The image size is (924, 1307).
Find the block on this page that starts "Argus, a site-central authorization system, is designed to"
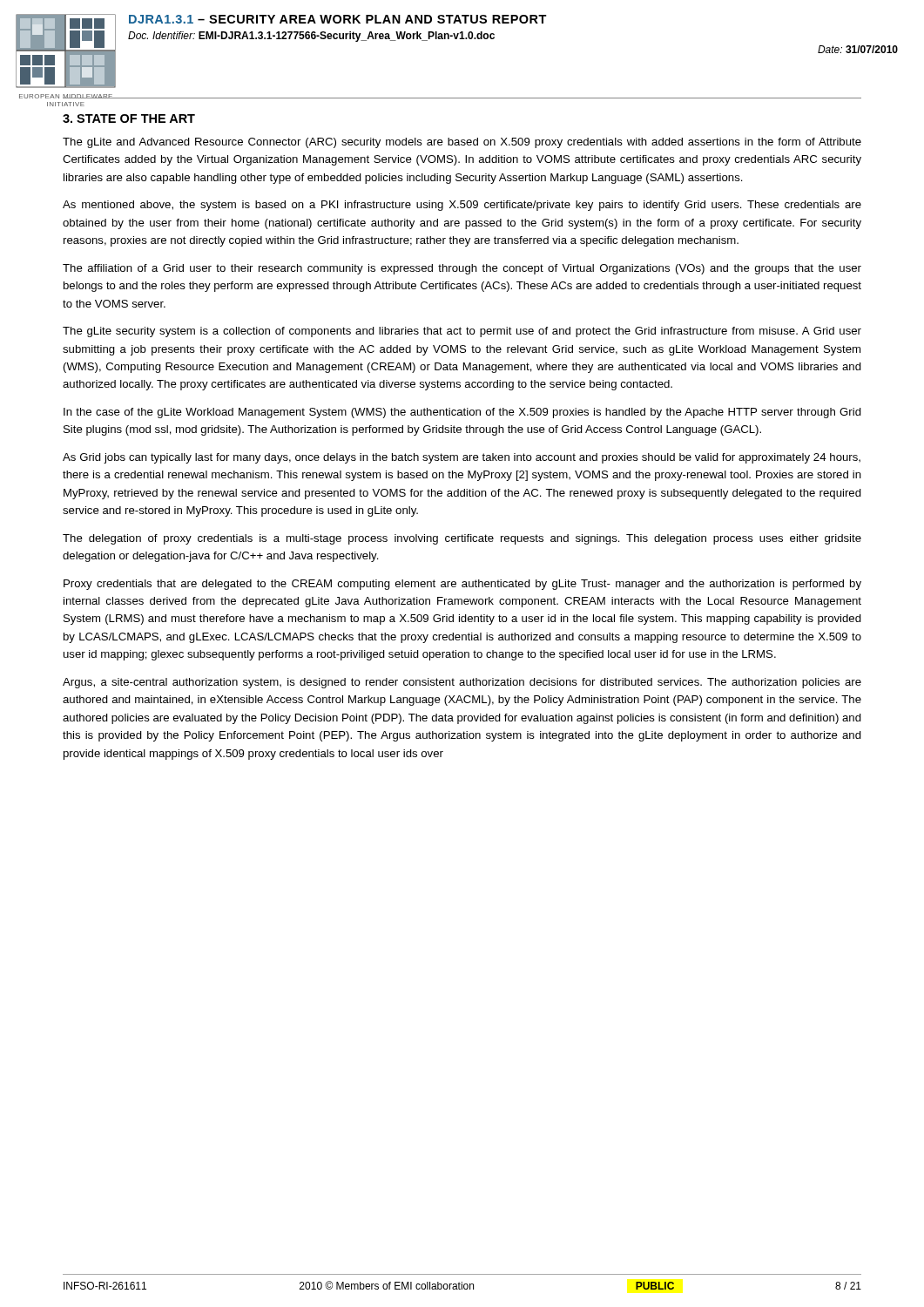click(x=462, y=717)
